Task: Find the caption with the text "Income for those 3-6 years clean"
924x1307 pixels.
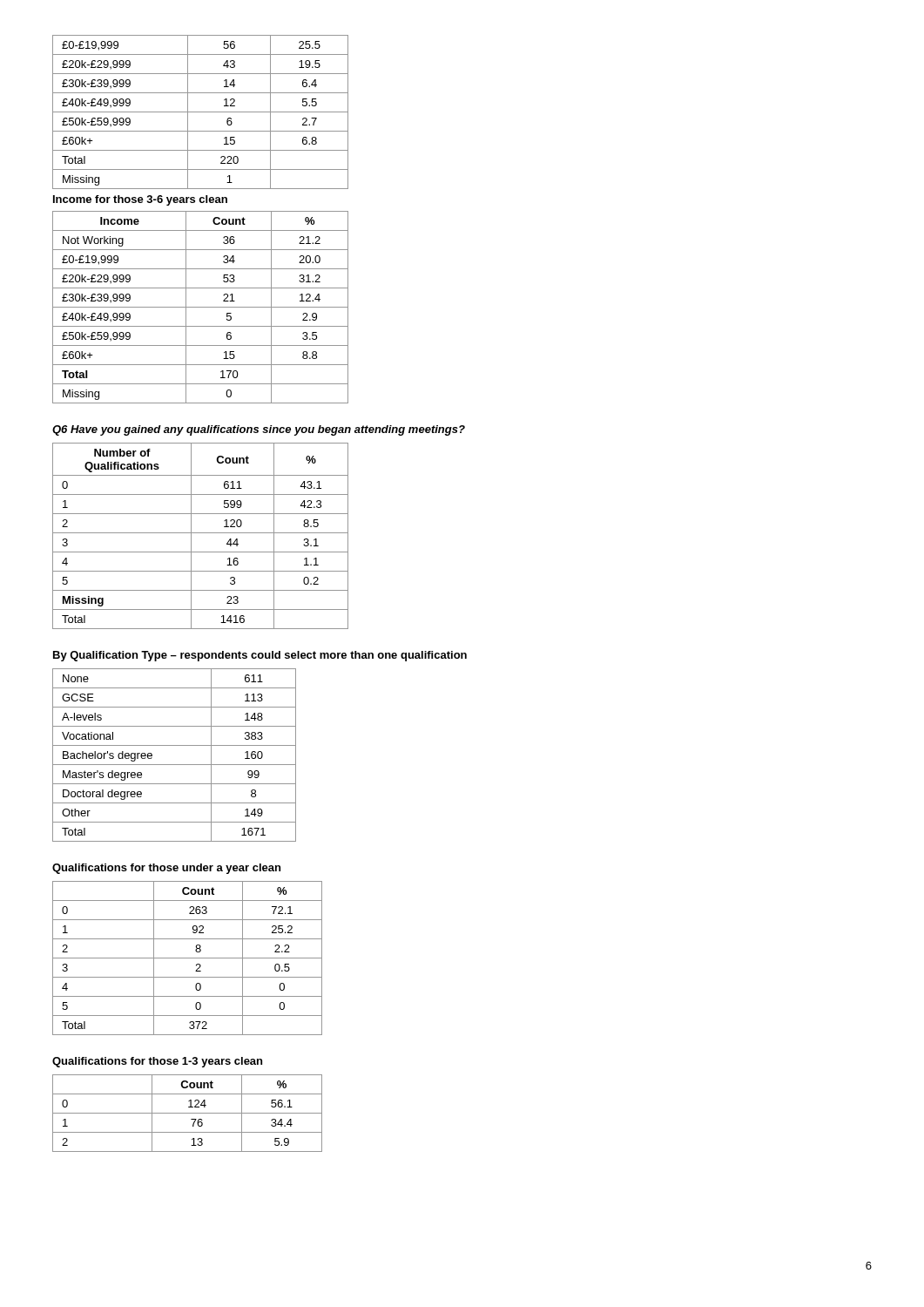Action: pos(140,199)
